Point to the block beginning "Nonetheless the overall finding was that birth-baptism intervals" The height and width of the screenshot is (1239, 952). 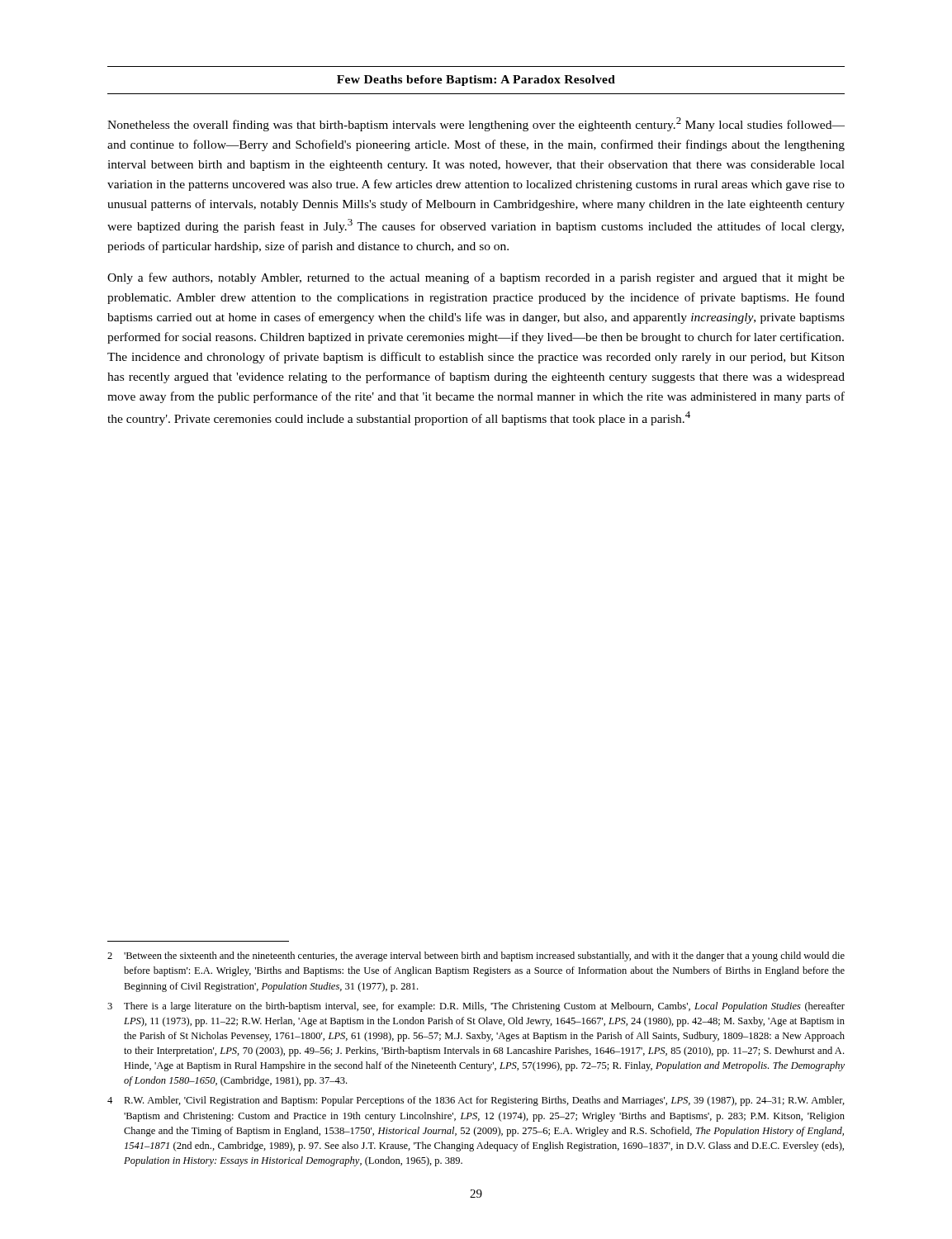pyautogui.click(x=476, y=184)
